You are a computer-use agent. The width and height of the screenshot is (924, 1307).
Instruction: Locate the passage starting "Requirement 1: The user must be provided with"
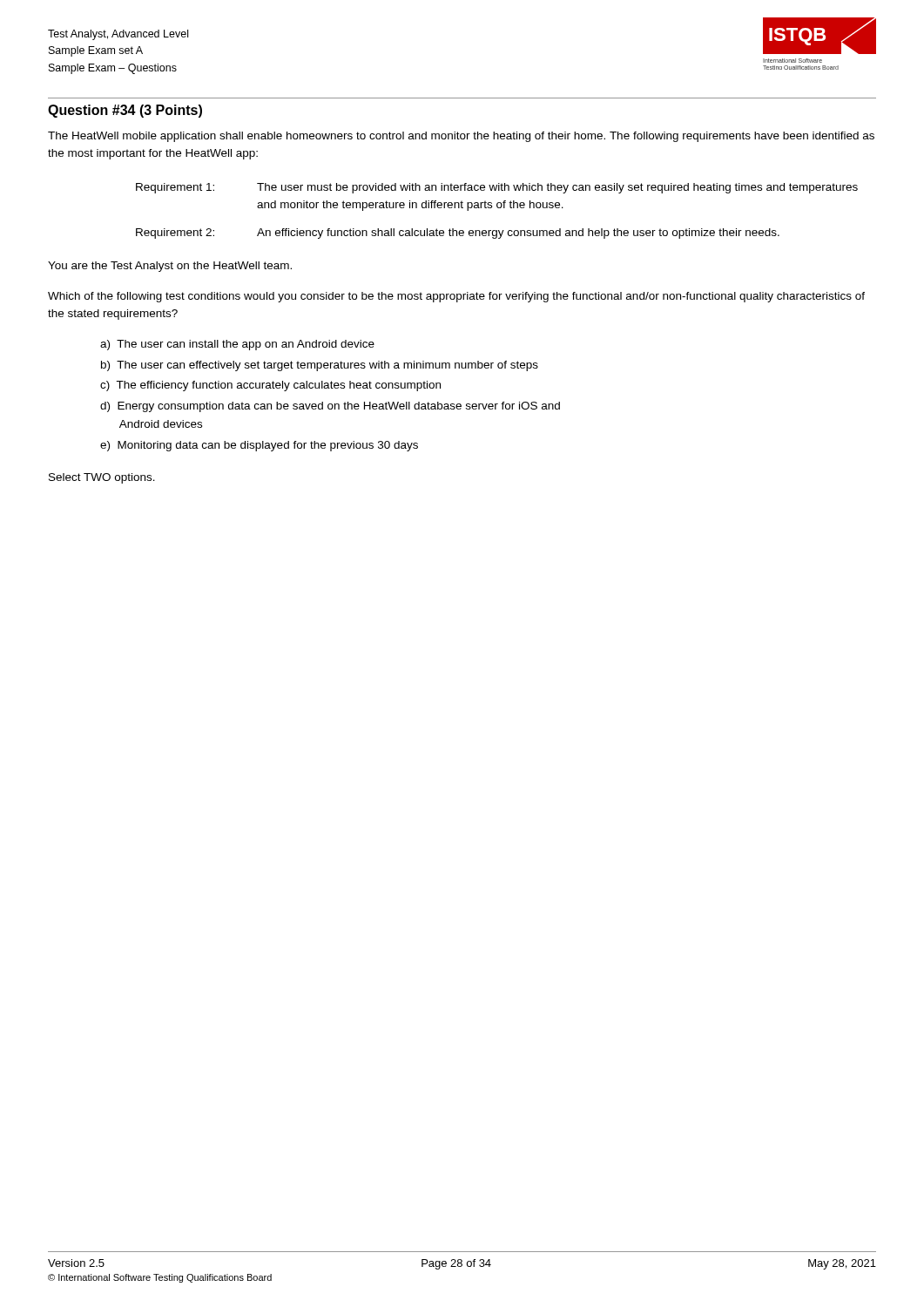click(x=506, y=196)
